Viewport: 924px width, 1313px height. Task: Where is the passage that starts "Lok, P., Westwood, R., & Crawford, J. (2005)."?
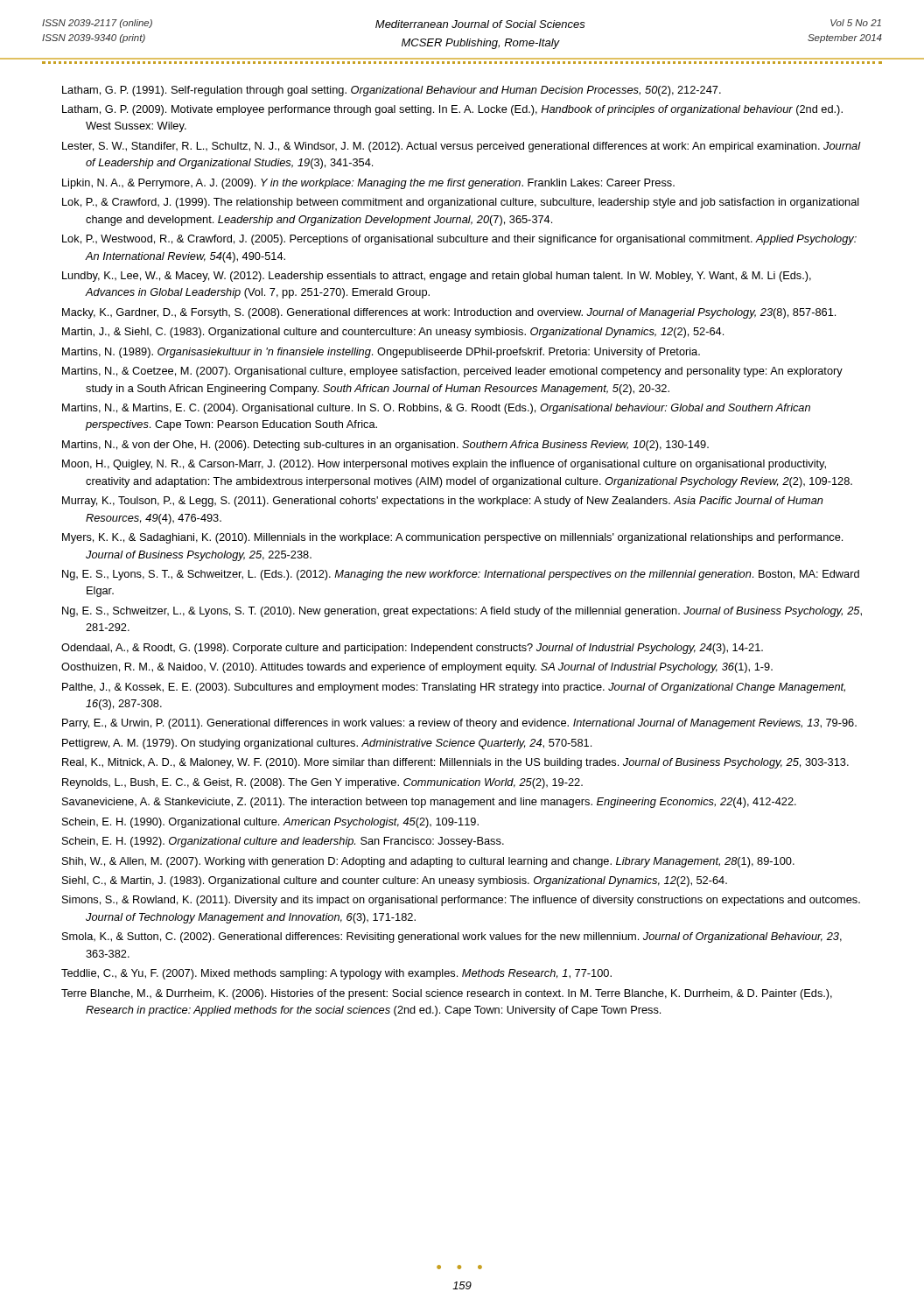(x=459, y=247)
